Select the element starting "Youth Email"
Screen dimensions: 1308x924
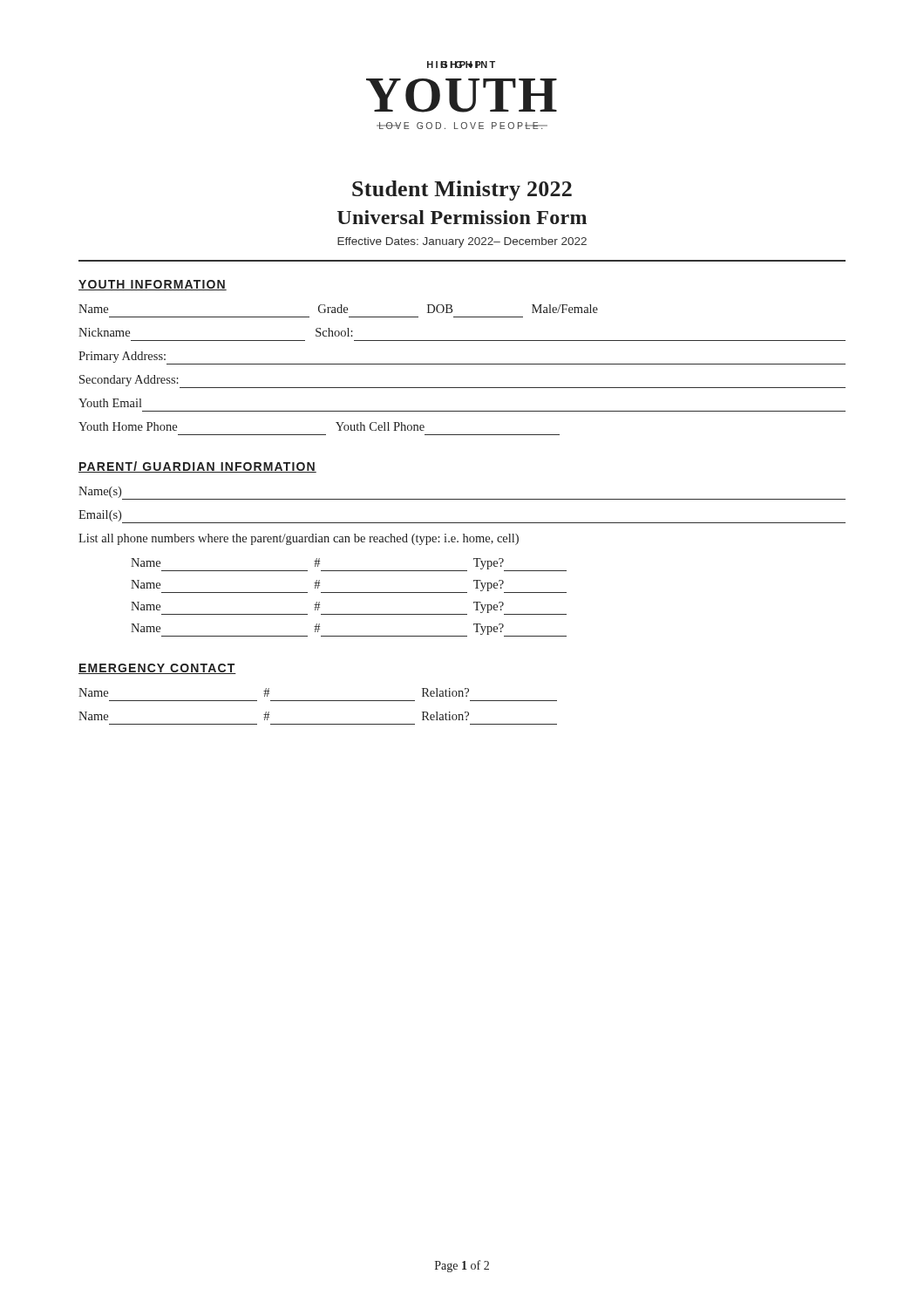[x=462, y=404]
